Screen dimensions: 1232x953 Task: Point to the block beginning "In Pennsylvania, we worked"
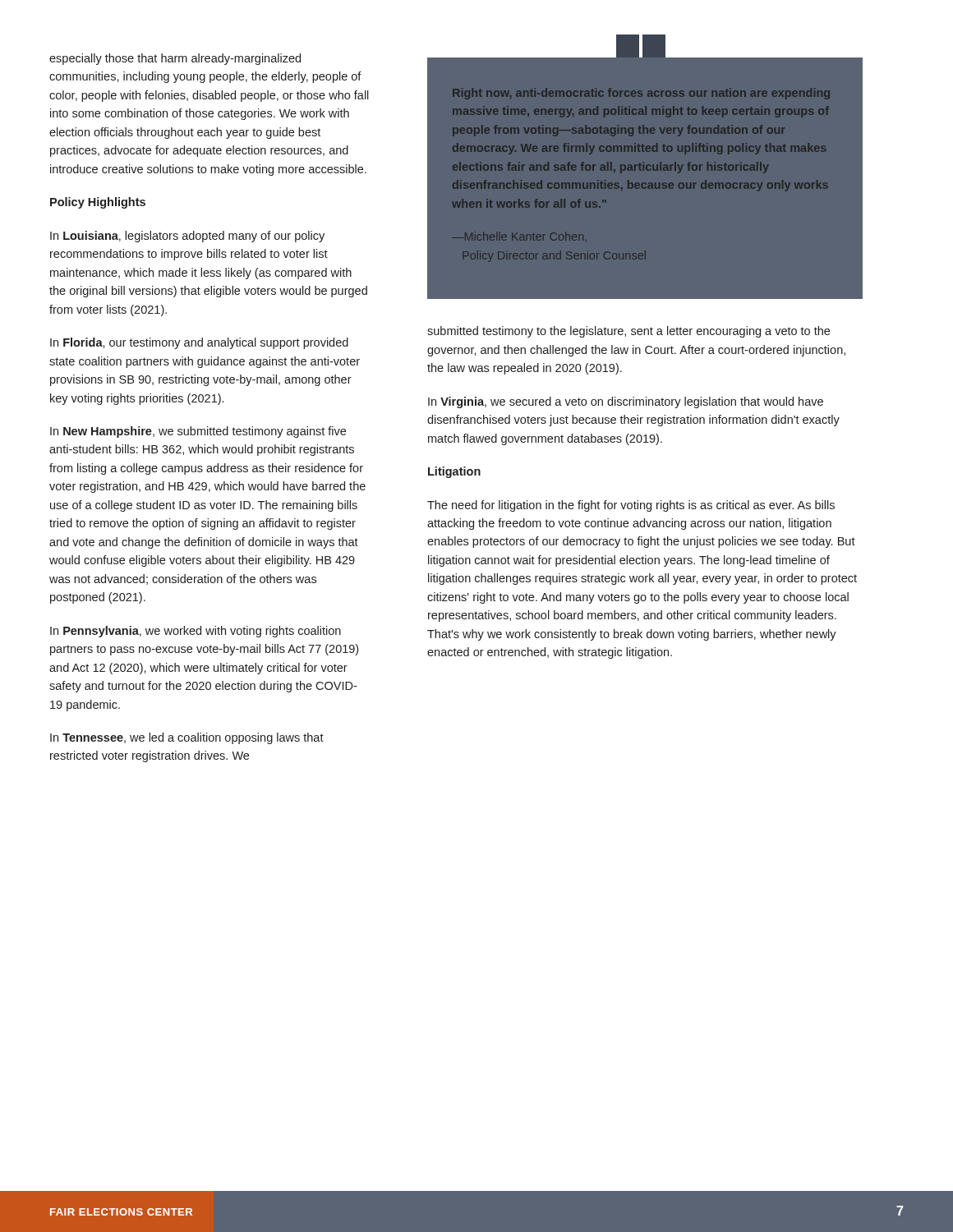[x=209, y=668]
